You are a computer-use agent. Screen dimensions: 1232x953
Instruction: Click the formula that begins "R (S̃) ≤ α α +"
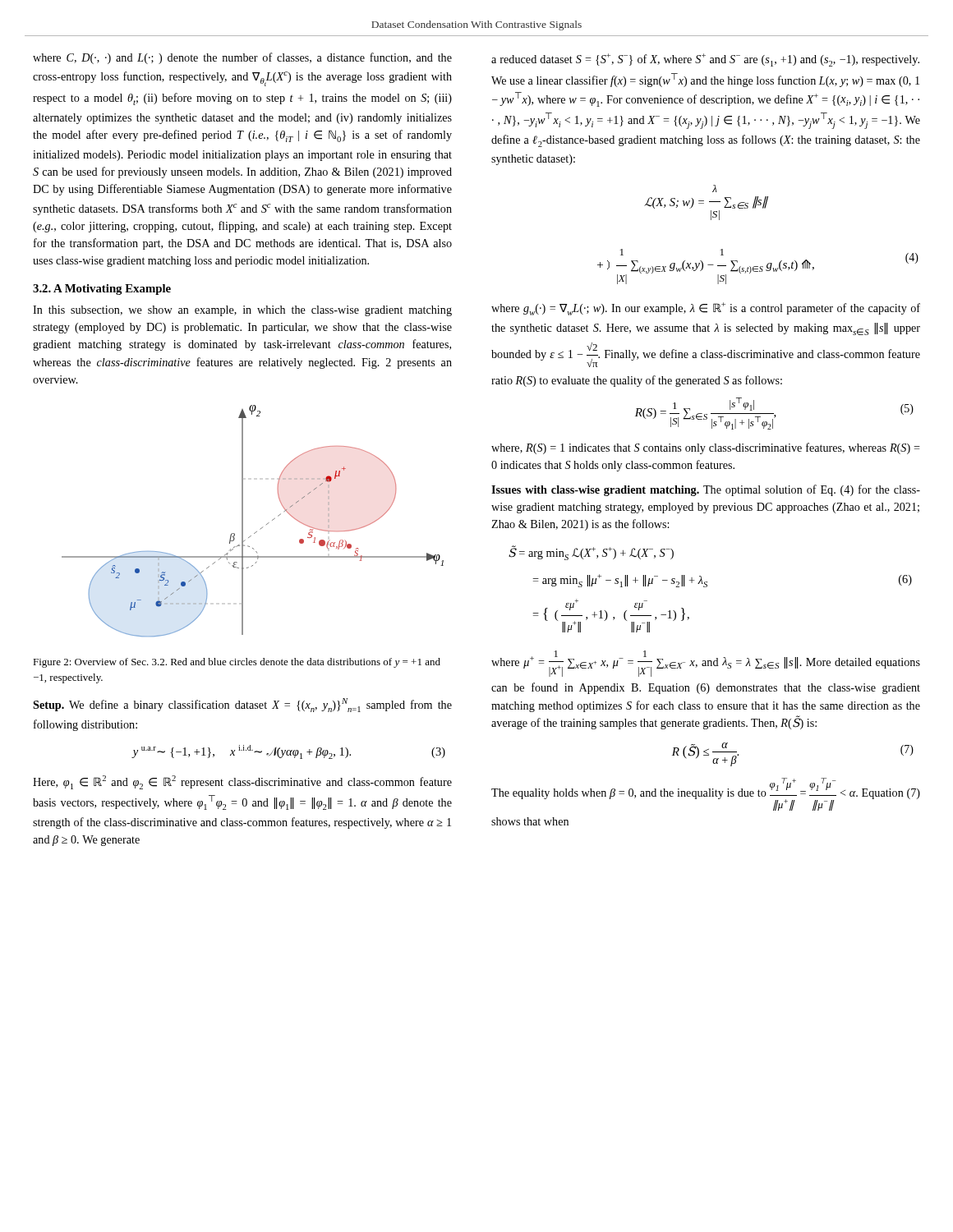coord(693,754)
